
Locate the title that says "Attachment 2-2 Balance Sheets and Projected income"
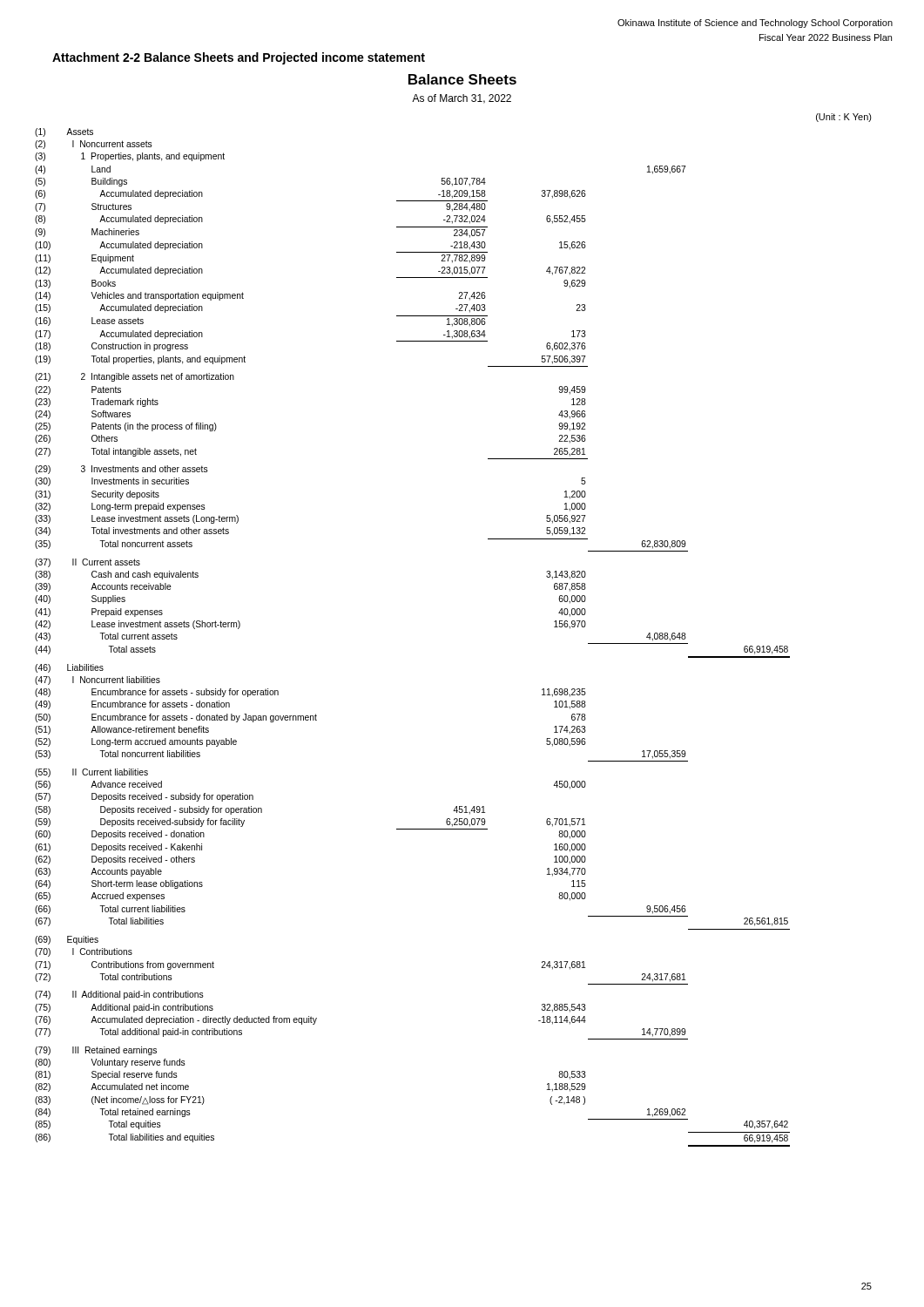(x=239, y=58)
